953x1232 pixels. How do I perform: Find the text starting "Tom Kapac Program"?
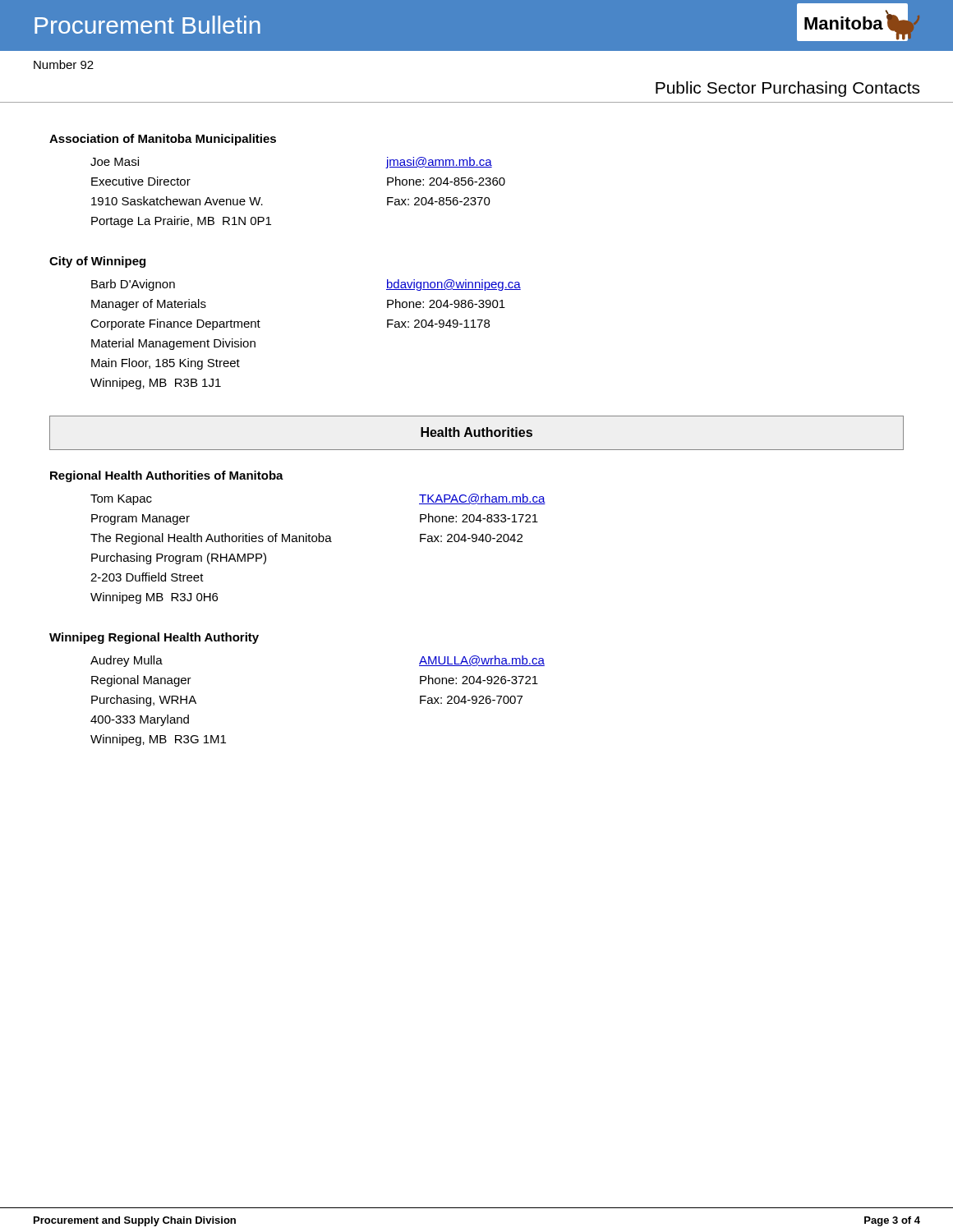click(211, 547)
